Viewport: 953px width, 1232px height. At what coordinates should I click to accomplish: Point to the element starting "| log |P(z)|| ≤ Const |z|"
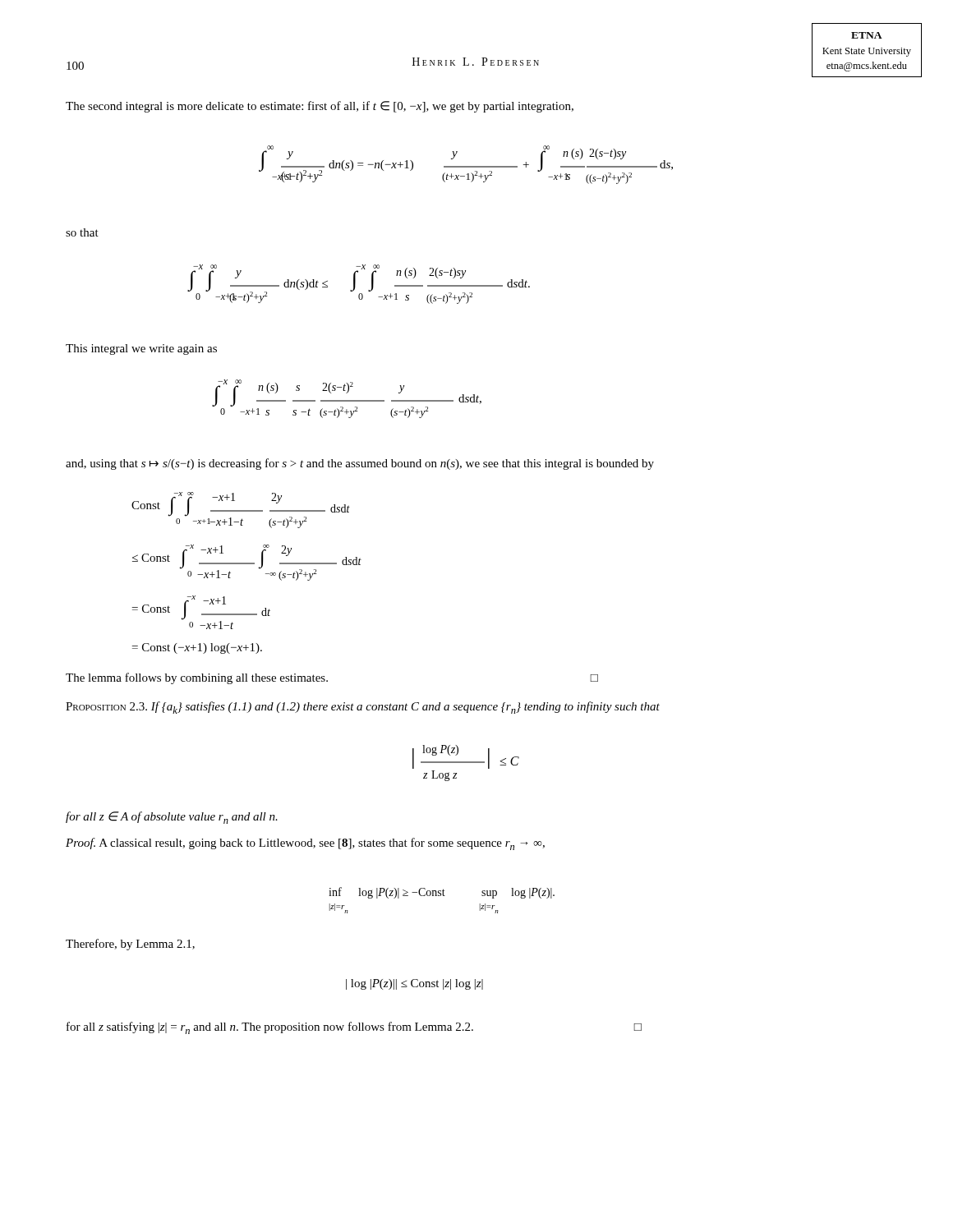point(476,982)
